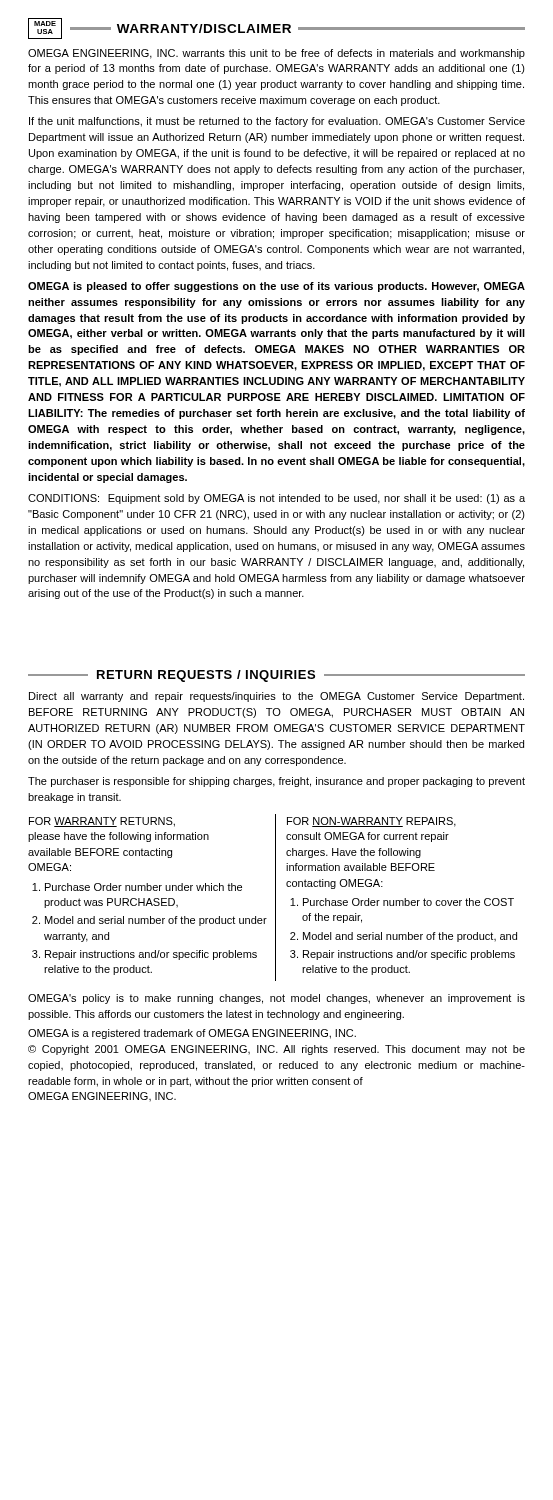Select the text block containing "CONDITIONS: Equipment sold by OMEGA is not"
Screen dimensions: 1500x553
(x=276, y=547)
